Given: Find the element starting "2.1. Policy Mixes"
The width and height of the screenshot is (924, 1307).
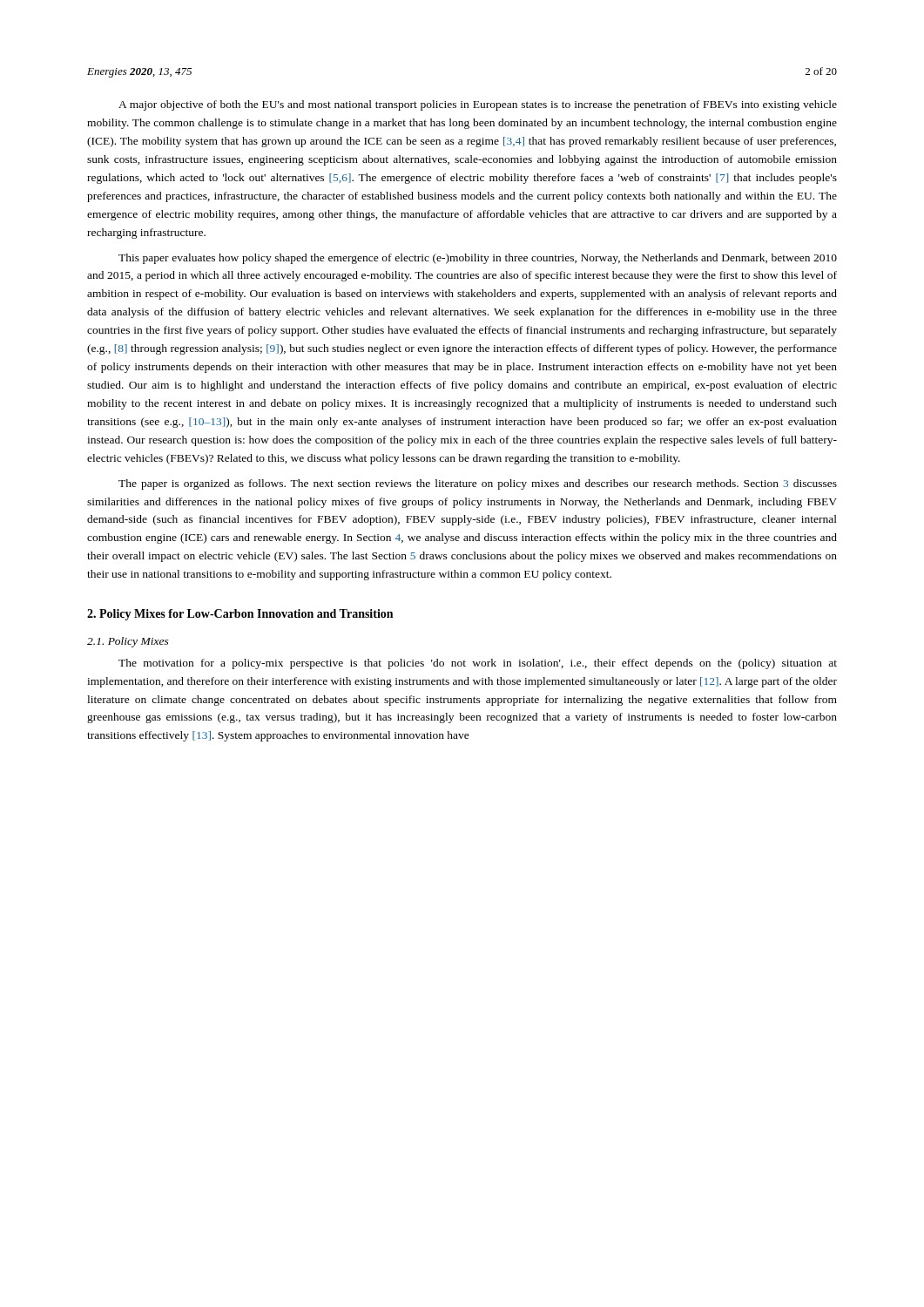Looking at the screenshot, I should click(x=128, y=641).
